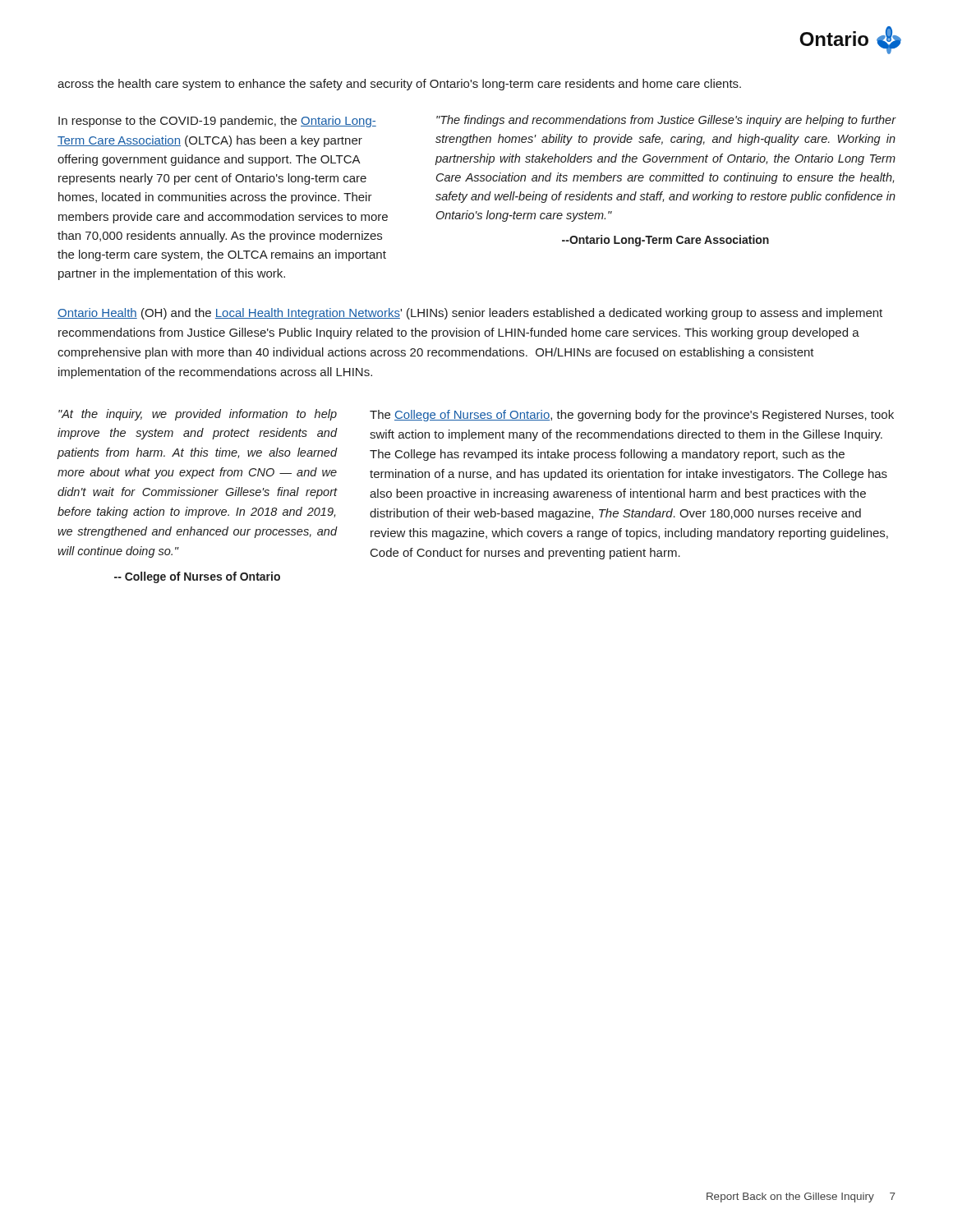The width and height of the screenshot is (953, 1232).
Task: Find the text block starting ""The findings and recommendations from Justice Gillese's inquiry"
Action: coord(665,179)
